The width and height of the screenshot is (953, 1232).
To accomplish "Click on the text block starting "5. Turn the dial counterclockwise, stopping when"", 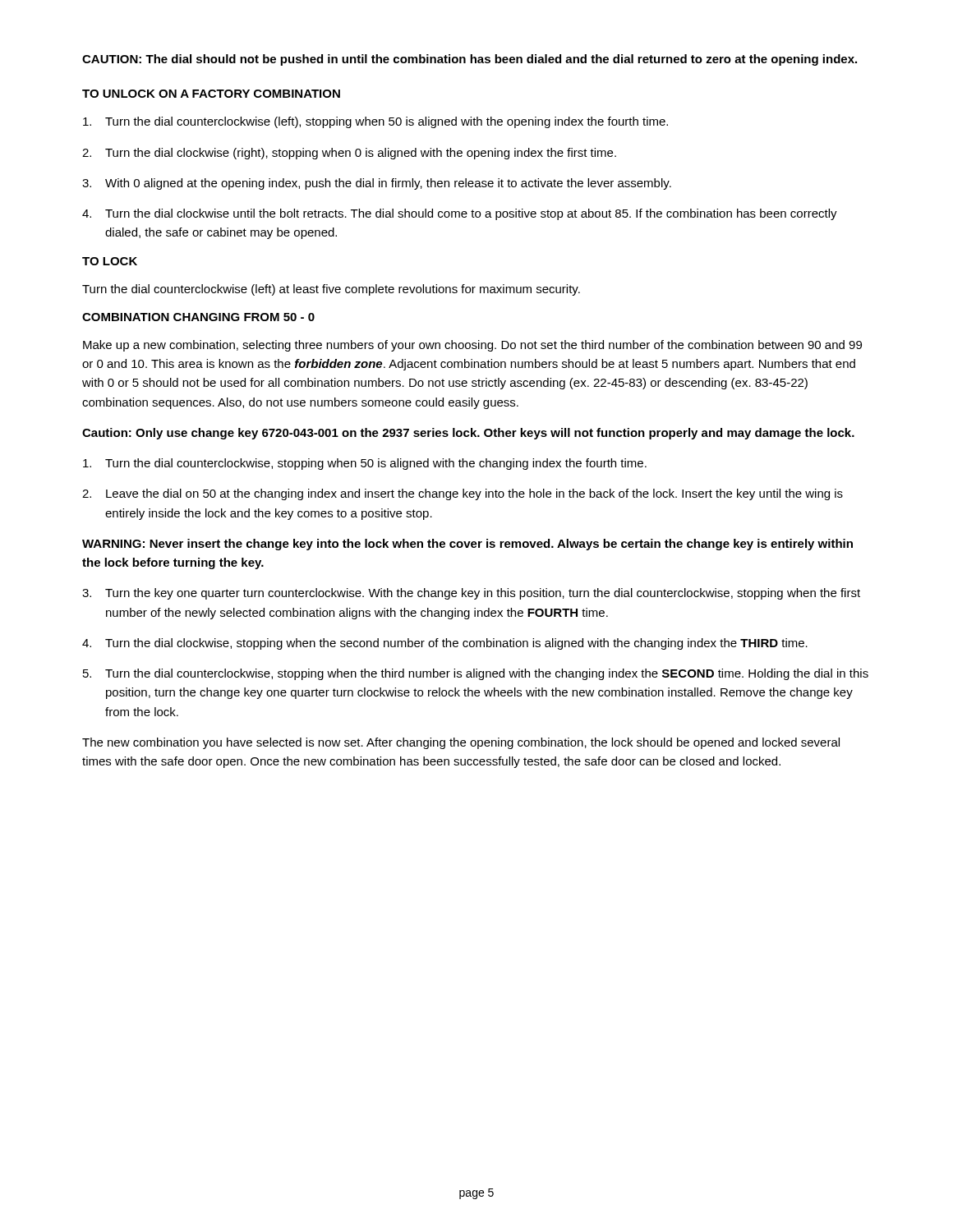I will [x=476, y=692].
